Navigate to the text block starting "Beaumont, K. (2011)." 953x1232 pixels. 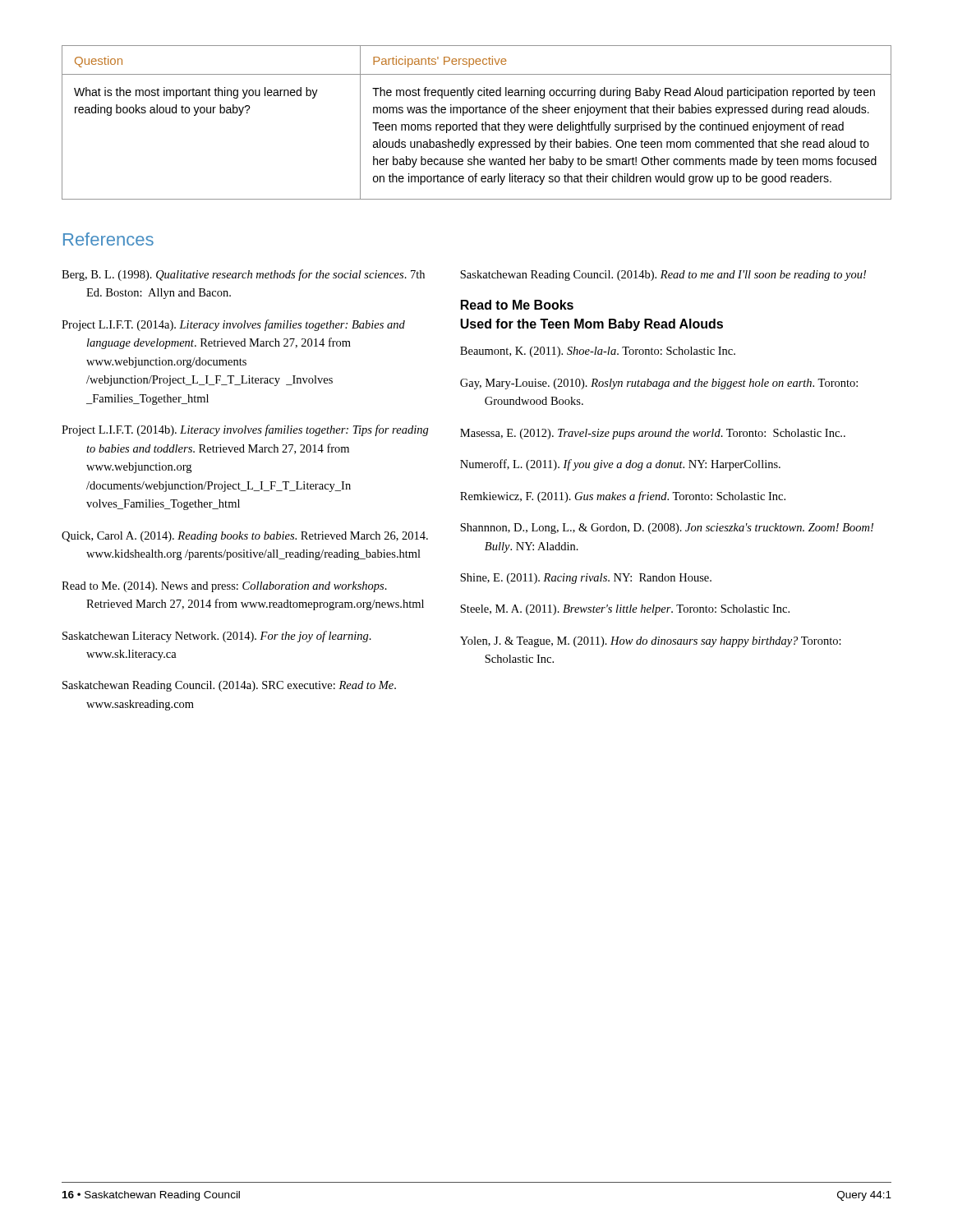[x=598, y=351]
